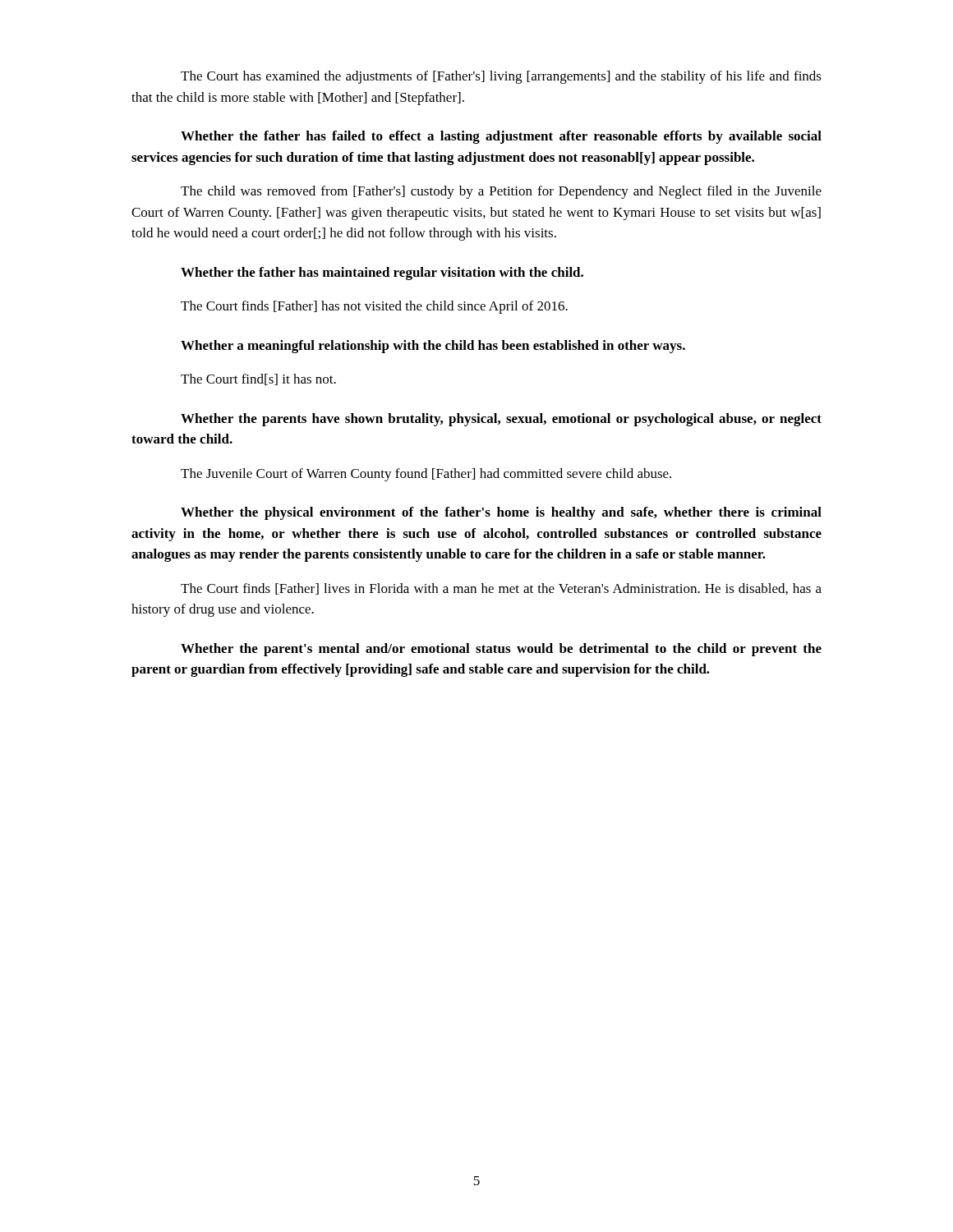953x1232 pixels.
Task: Find the block starting "The Juvenile Court"
Action: (x=427, y=473)
